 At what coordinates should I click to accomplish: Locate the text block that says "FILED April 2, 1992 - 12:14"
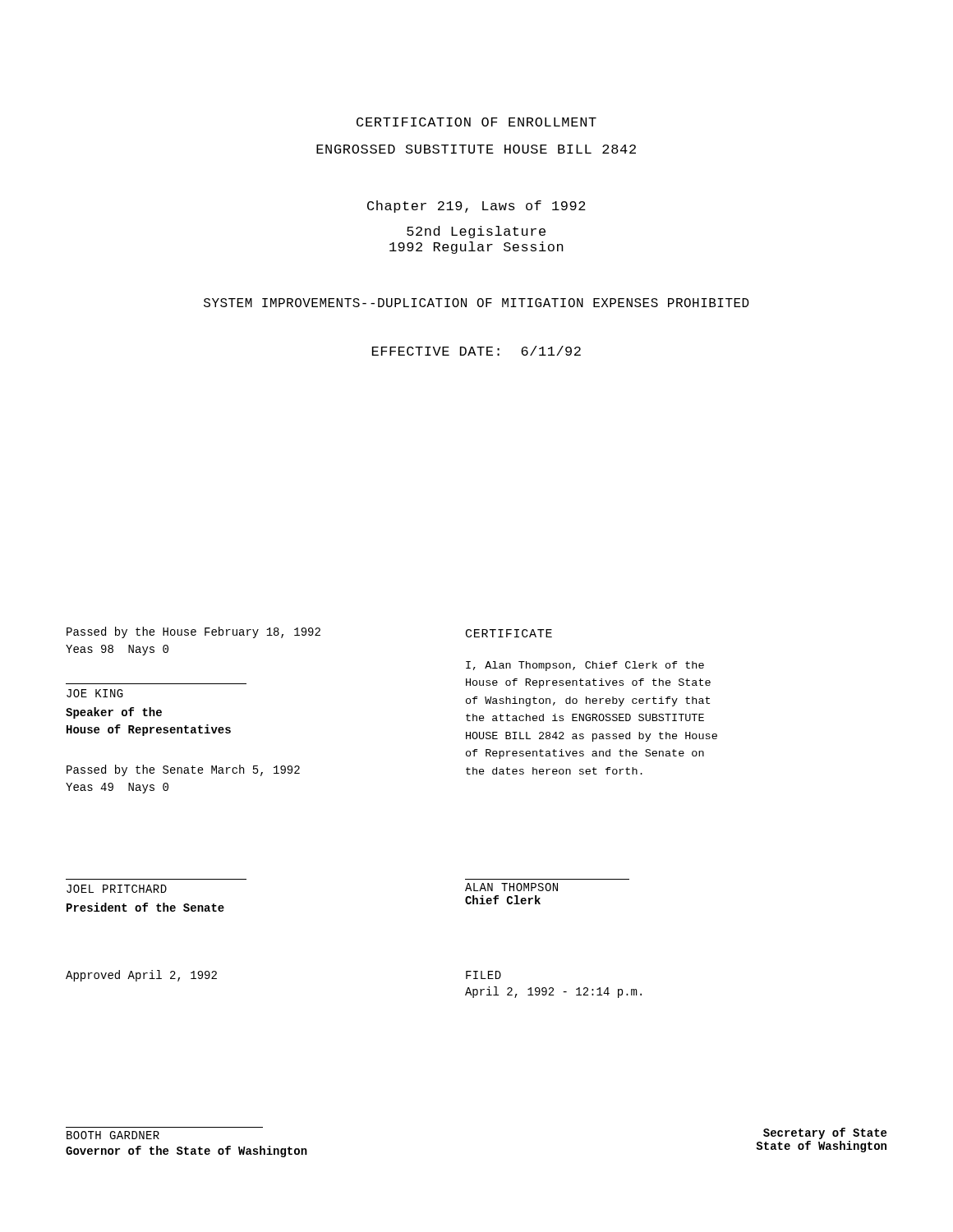(483, 975)
